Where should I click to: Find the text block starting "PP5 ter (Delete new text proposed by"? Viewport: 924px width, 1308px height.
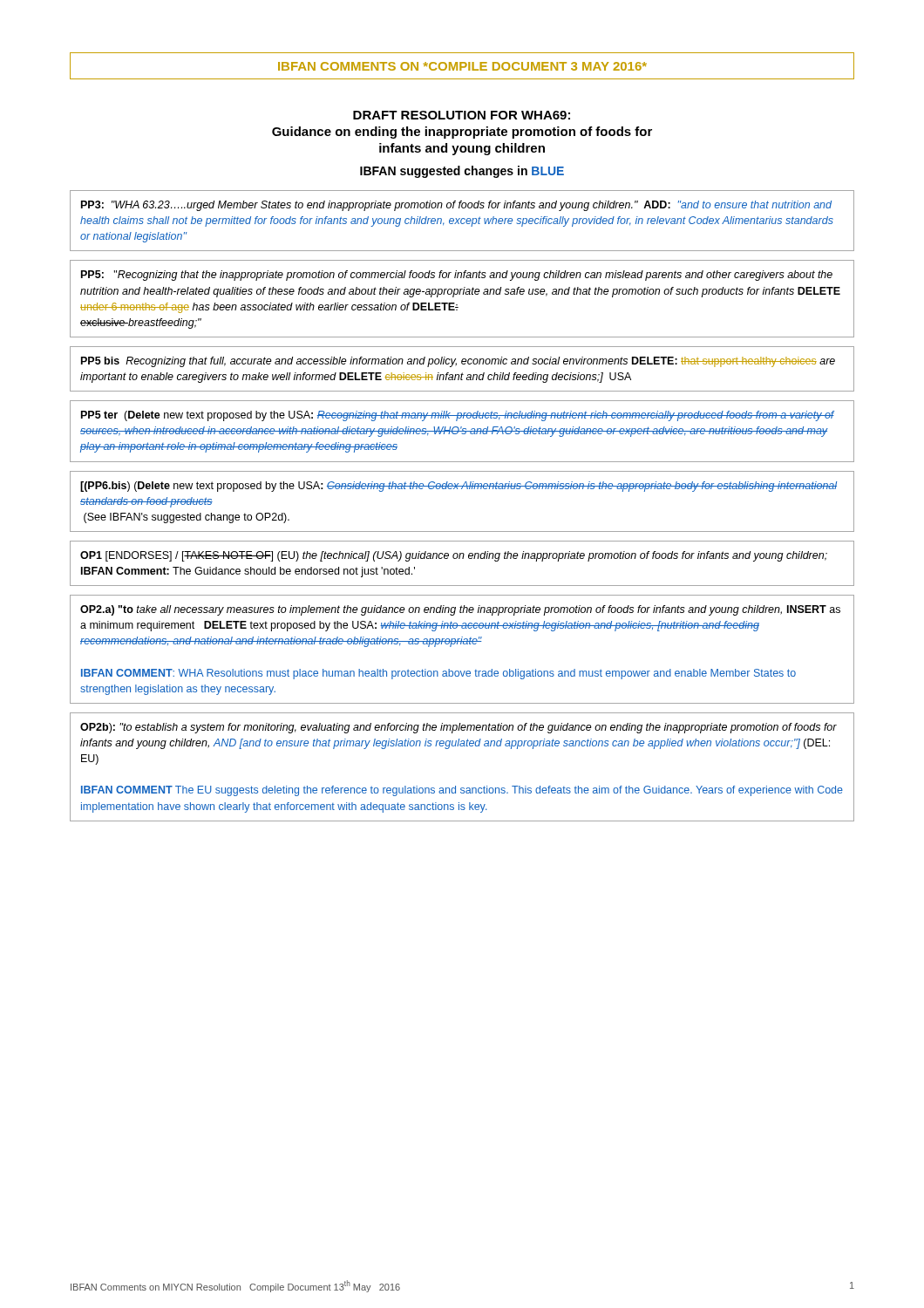(457, 431)
